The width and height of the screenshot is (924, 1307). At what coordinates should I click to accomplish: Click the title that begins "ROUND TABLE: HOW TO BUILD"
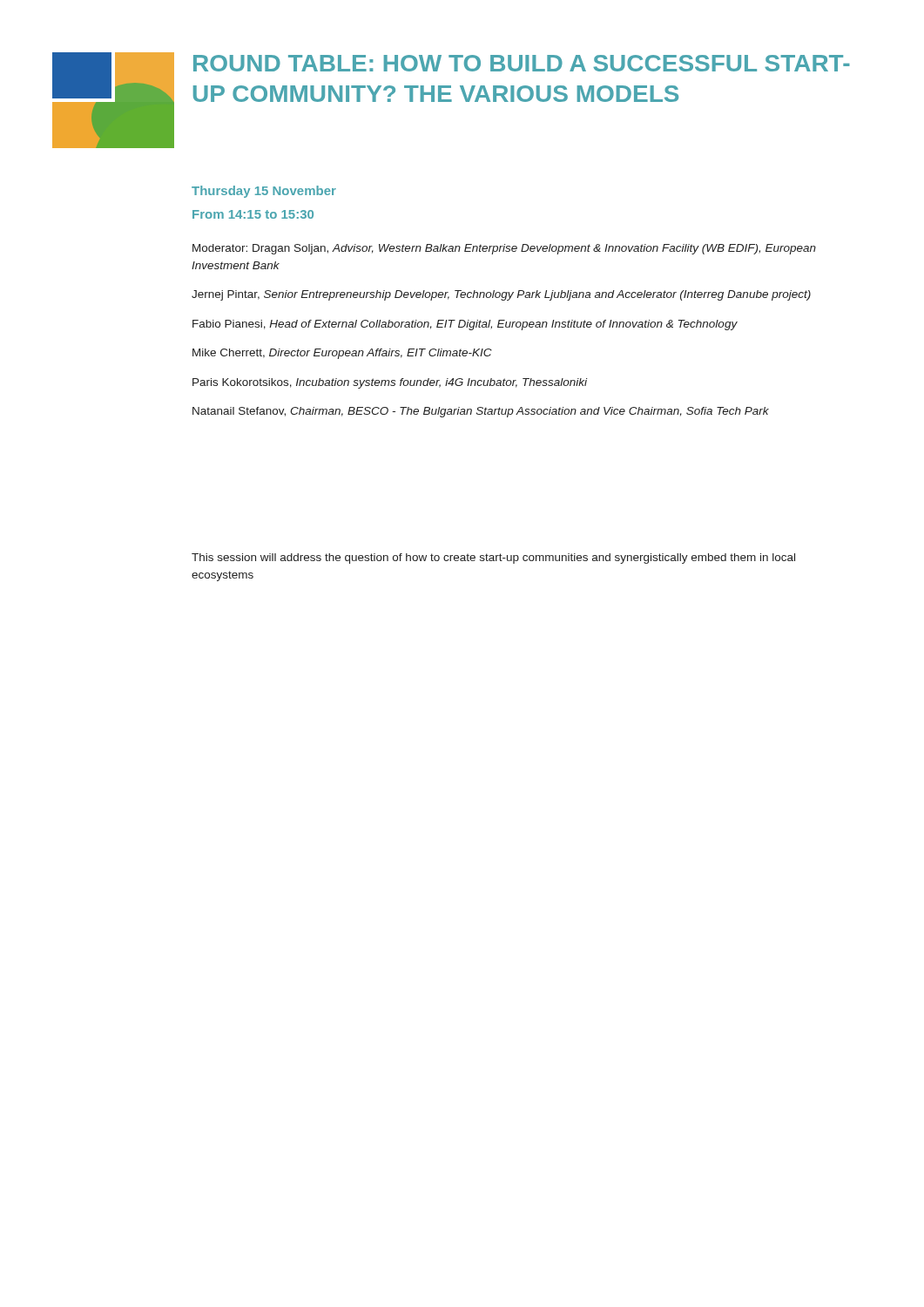532,78
